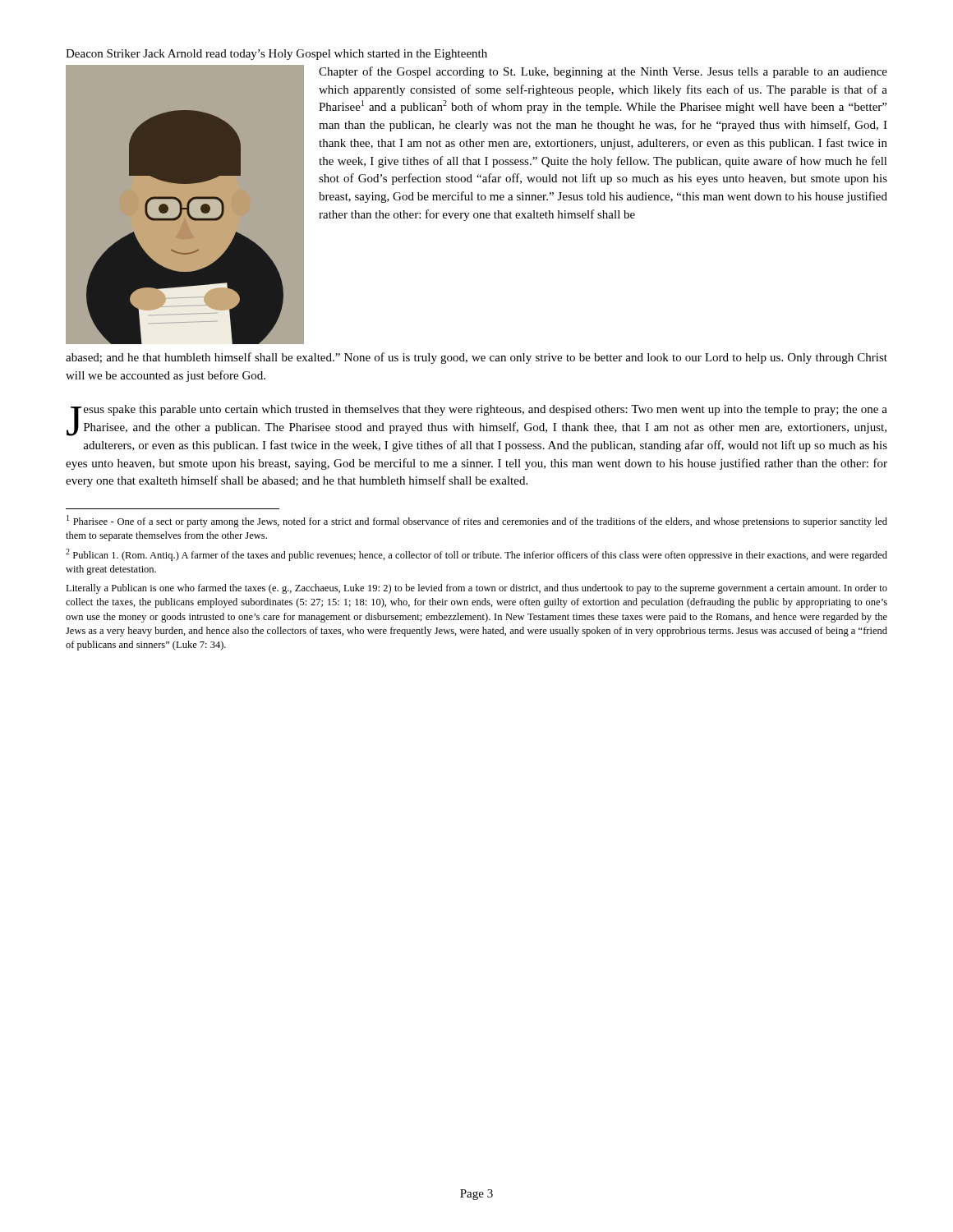Navigate to the block starting "Deacon Striker Jack Arnold"
This screenshot has width=953, height=1232.
coord(476,213)
